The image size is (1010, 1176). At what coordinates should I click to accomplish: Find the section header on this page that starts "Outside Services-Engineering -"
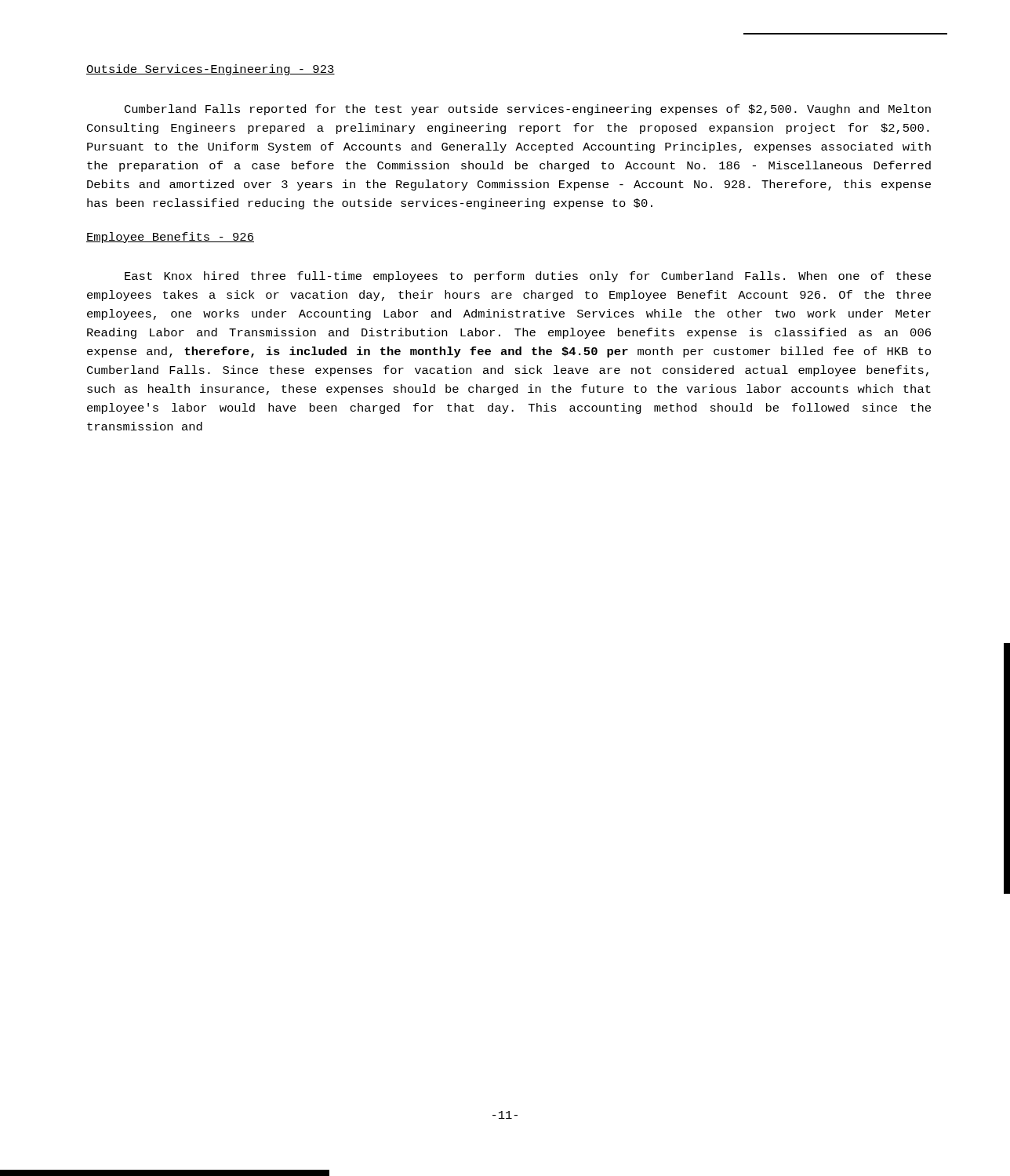click(210, 70)
